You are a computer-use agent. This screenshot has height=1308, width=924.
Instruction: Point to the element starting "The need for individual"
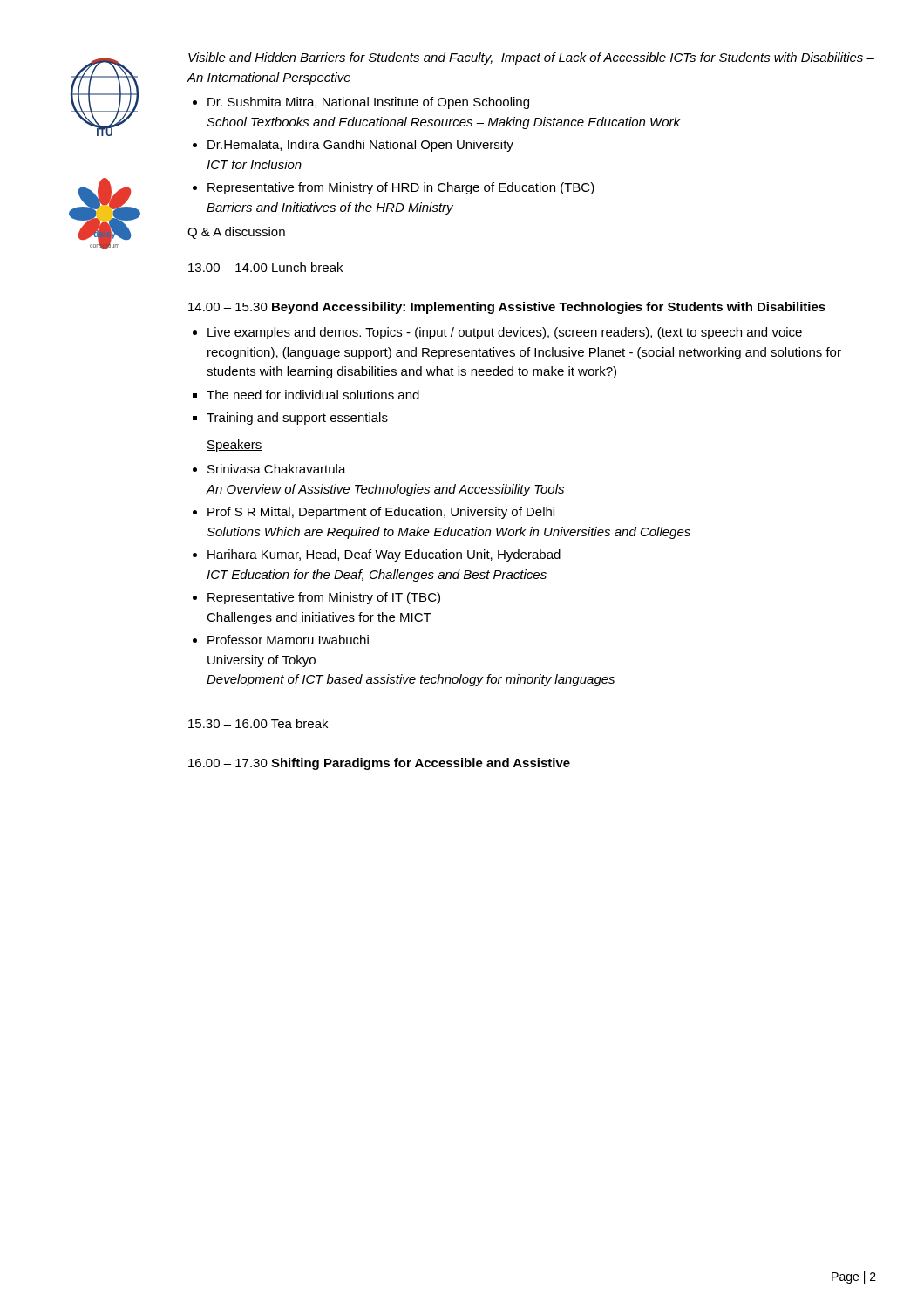(x=313, y=394)
